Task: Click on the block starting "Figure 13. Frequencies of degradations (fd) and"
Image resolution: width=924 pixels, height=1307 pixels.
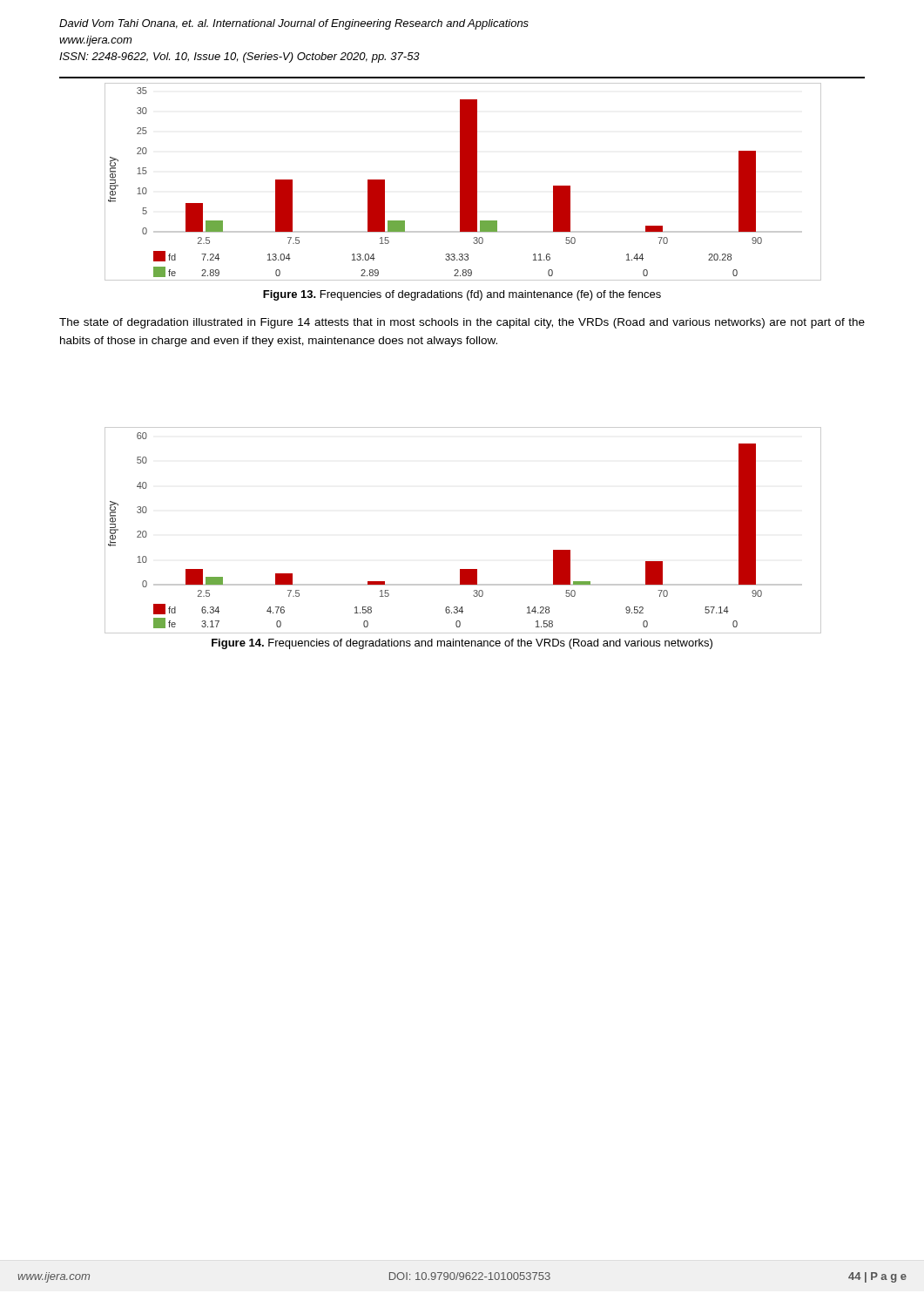Action: pyautogui.click(x=462, y=294)
